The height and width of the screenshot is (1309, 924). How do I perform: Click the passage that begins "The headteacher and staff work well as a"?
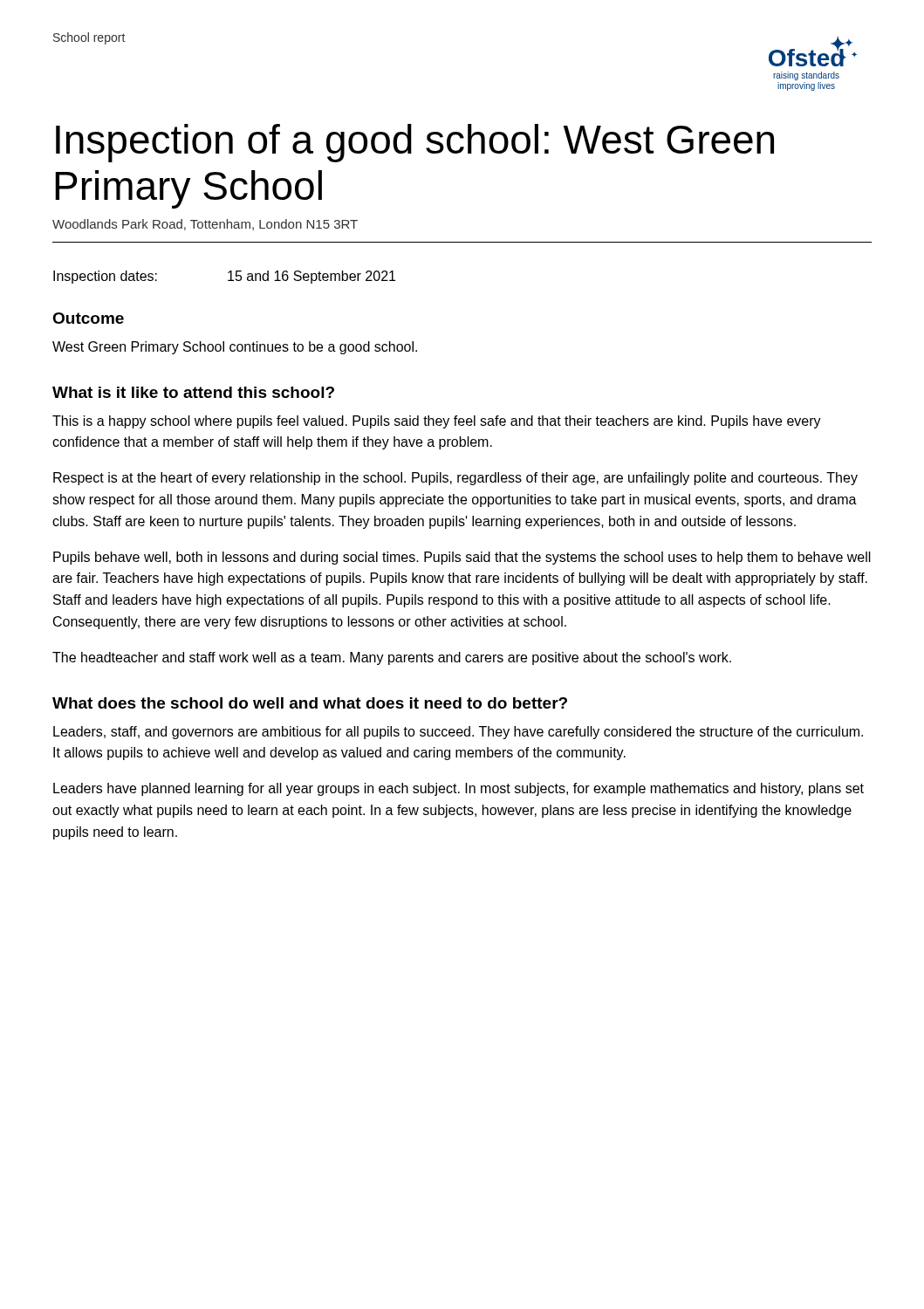(x=392, y=657)
